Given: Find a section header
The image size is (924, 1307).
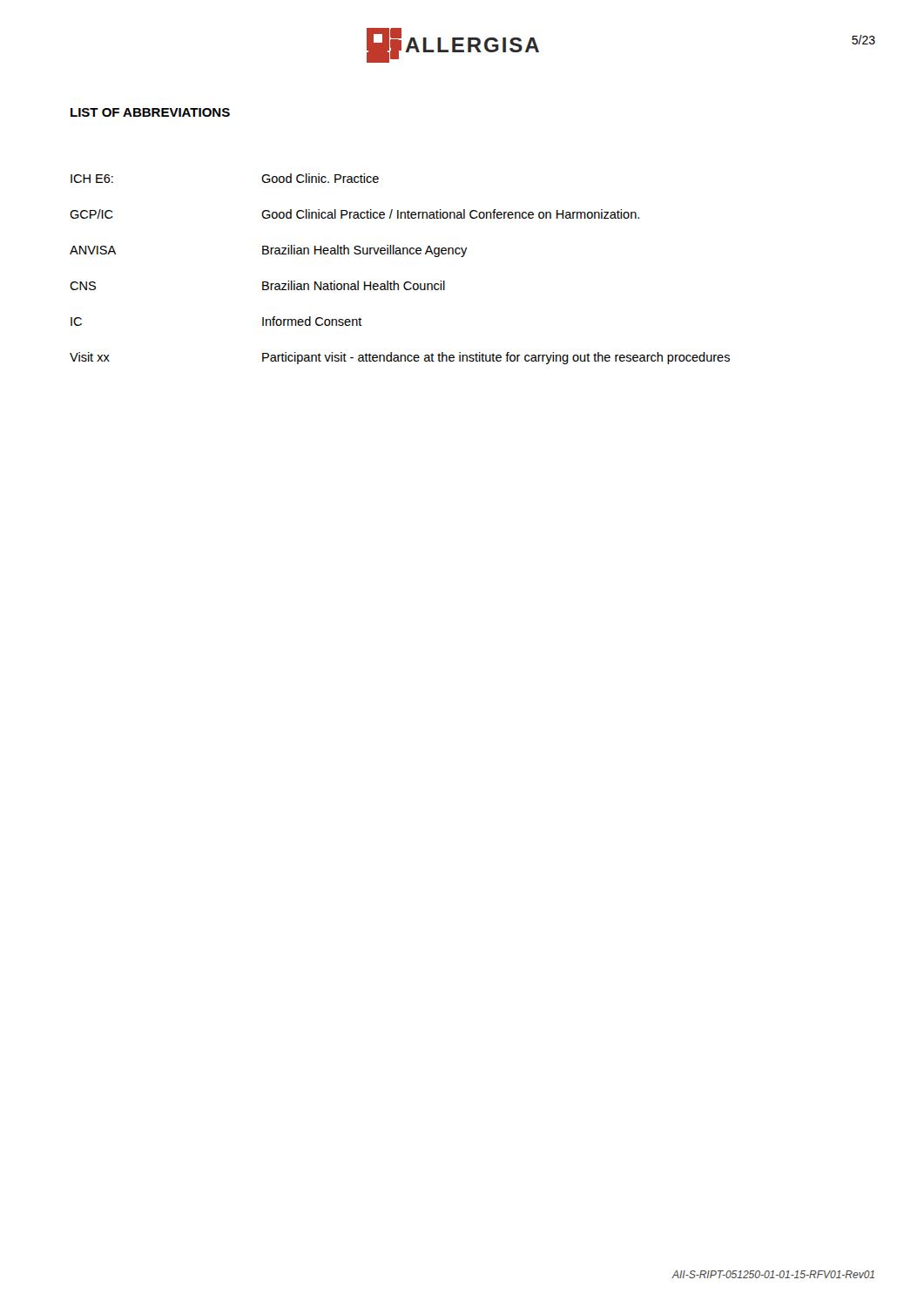Looking at the screenshot, I should [x=150, y=112].
